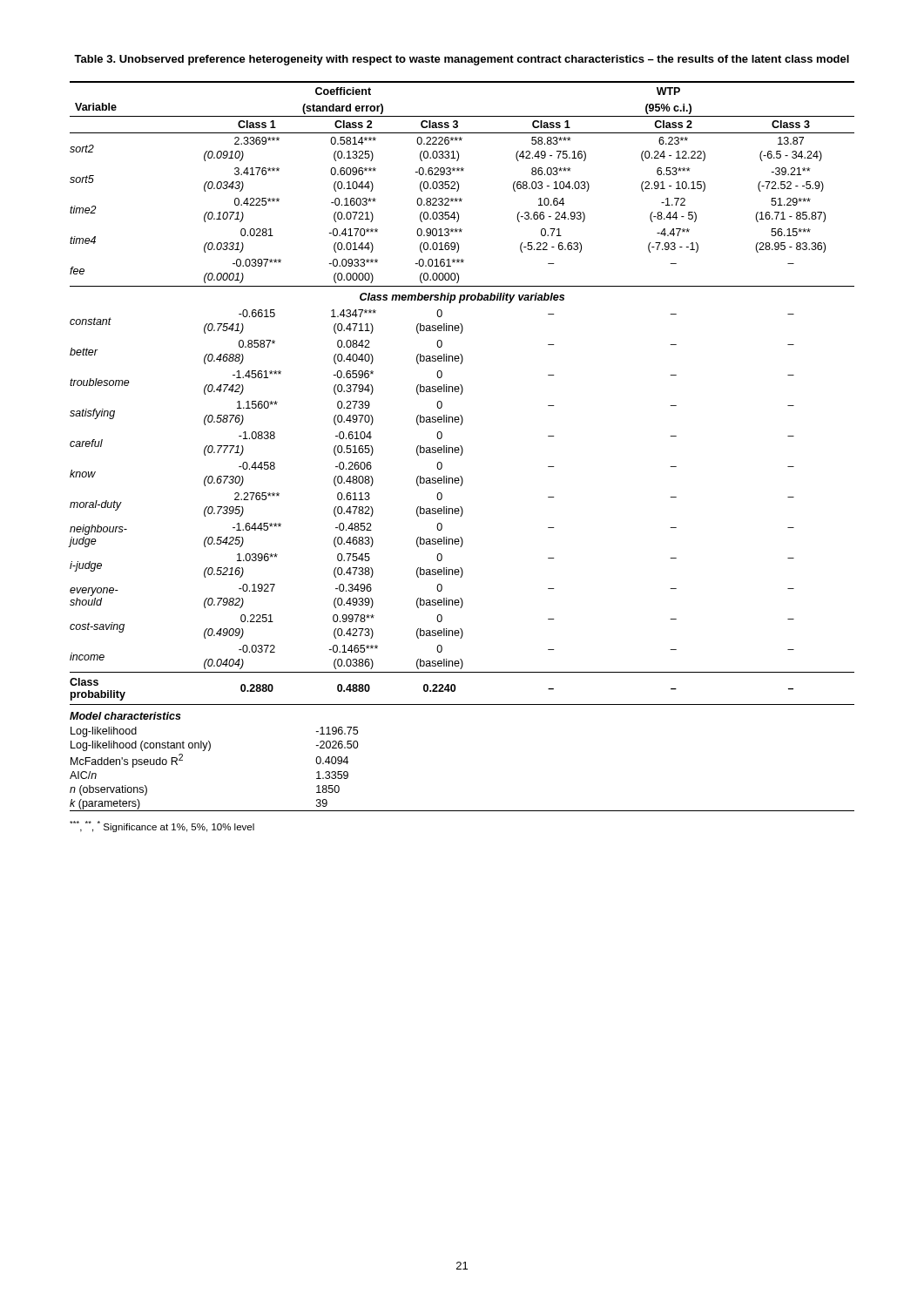This screenshot has width=924, height=1307.
Task: Locate the block of text that opens with ", **, * Significance at"
Action: [162, 825]
